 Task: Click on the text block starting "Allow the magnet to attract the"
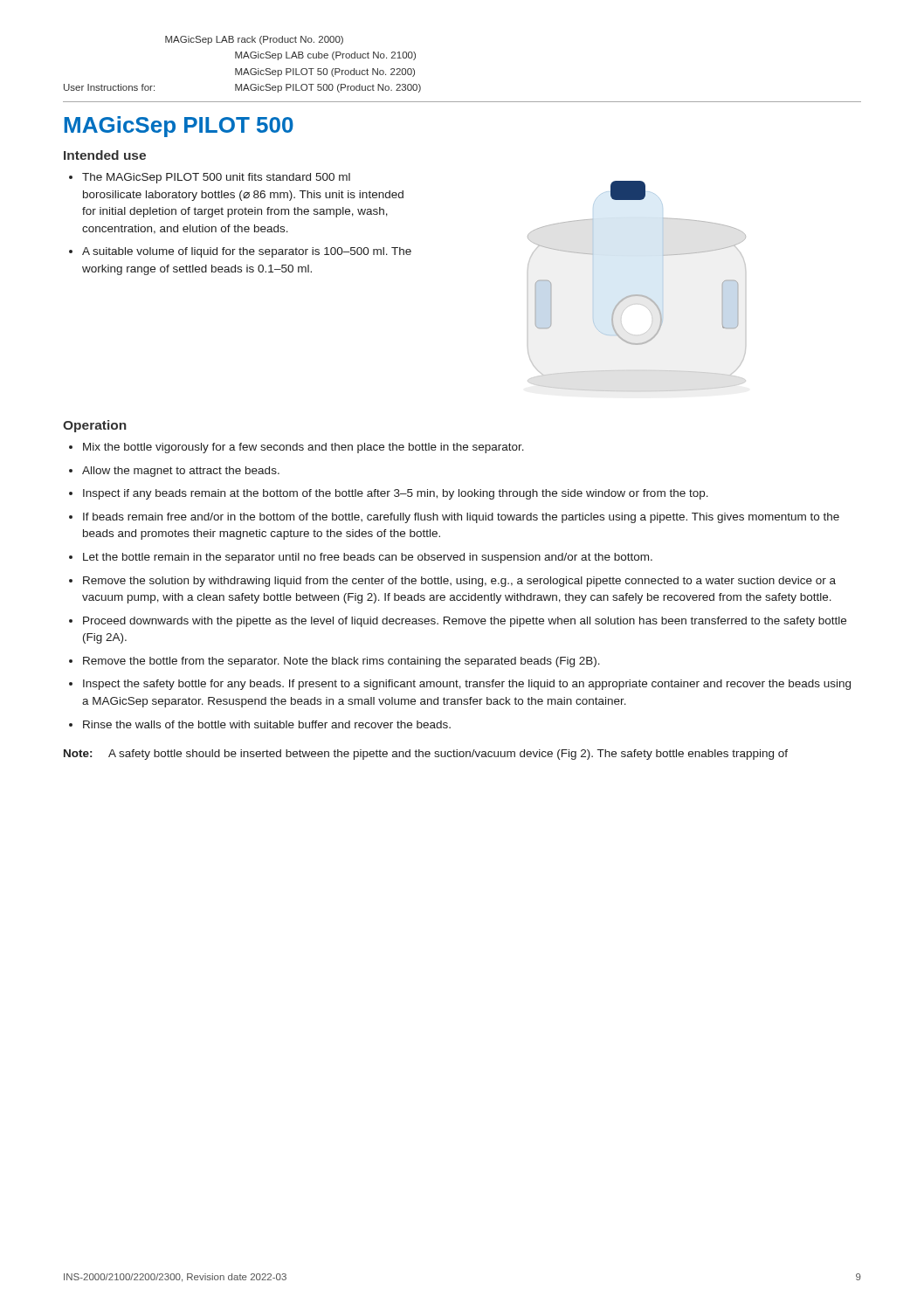click(181, 470)
